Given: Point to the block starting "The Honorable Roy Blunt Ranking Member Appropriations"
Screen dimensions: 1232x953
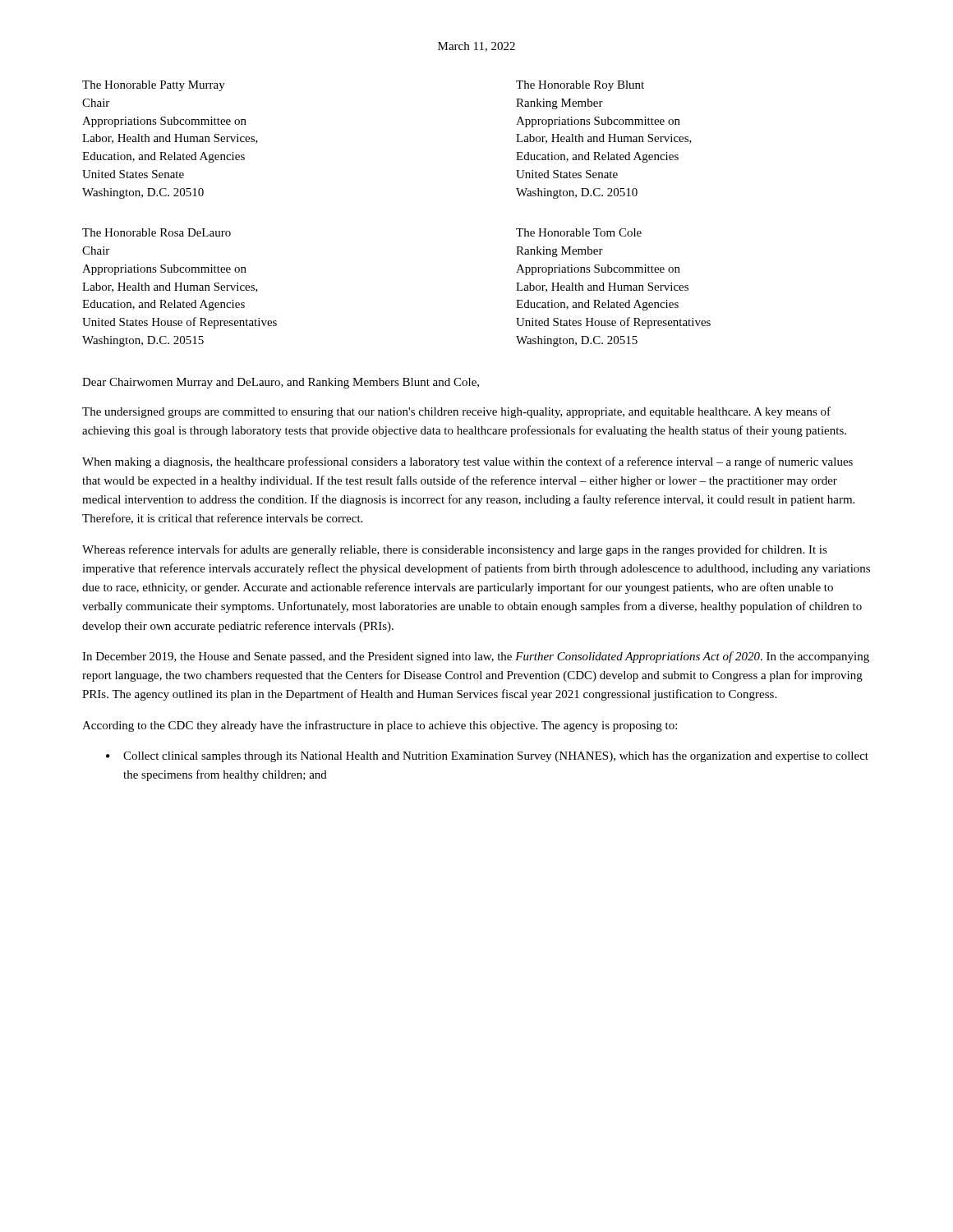Looking at the screenshot, I should coord(693,139).
